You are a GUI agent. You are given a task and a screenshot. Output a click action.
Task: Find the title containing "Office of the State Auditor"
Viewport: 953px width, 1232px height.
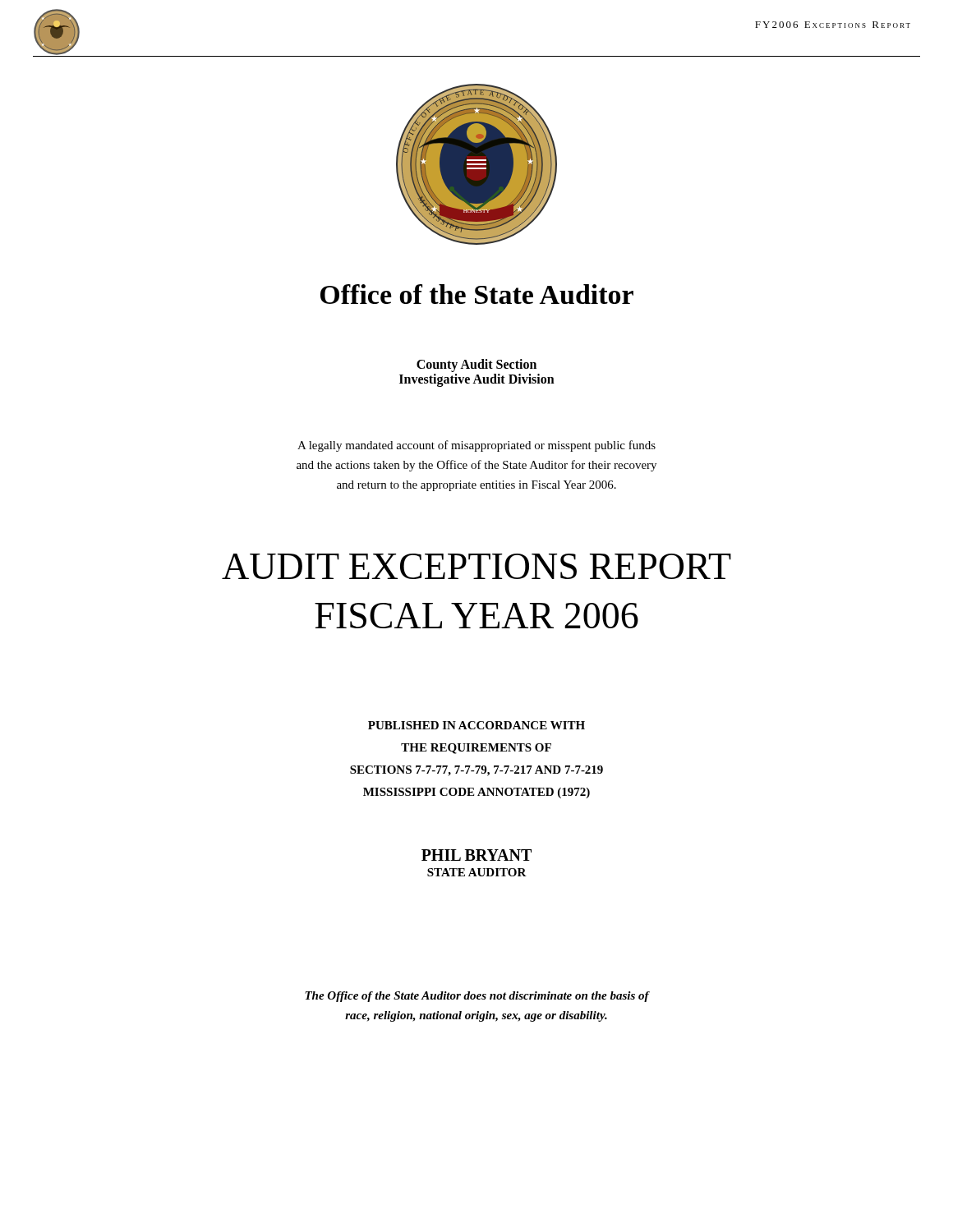coord(476,294)
